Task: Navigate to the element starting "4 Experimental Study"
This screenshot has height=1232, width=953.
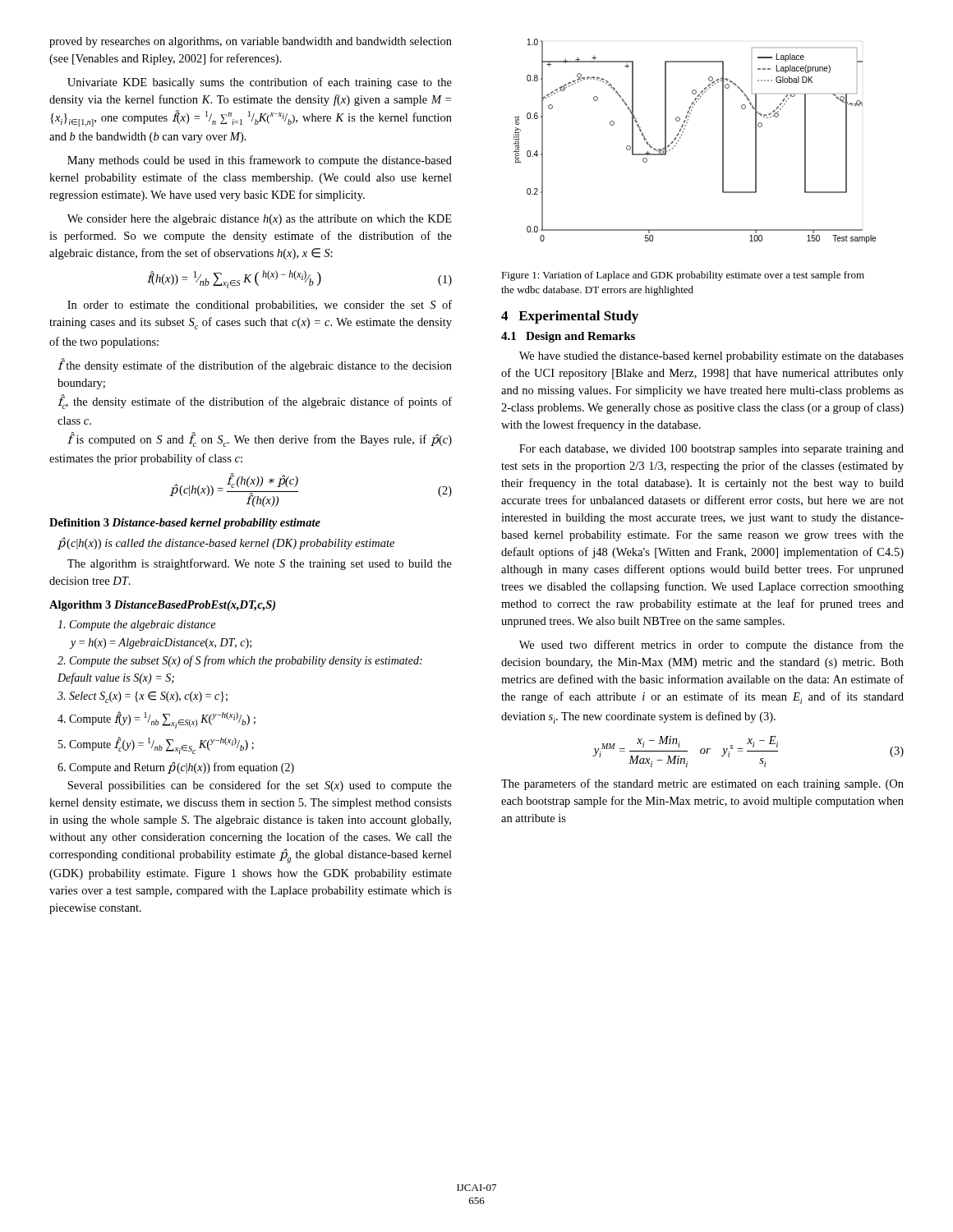Action: [570, 316]
